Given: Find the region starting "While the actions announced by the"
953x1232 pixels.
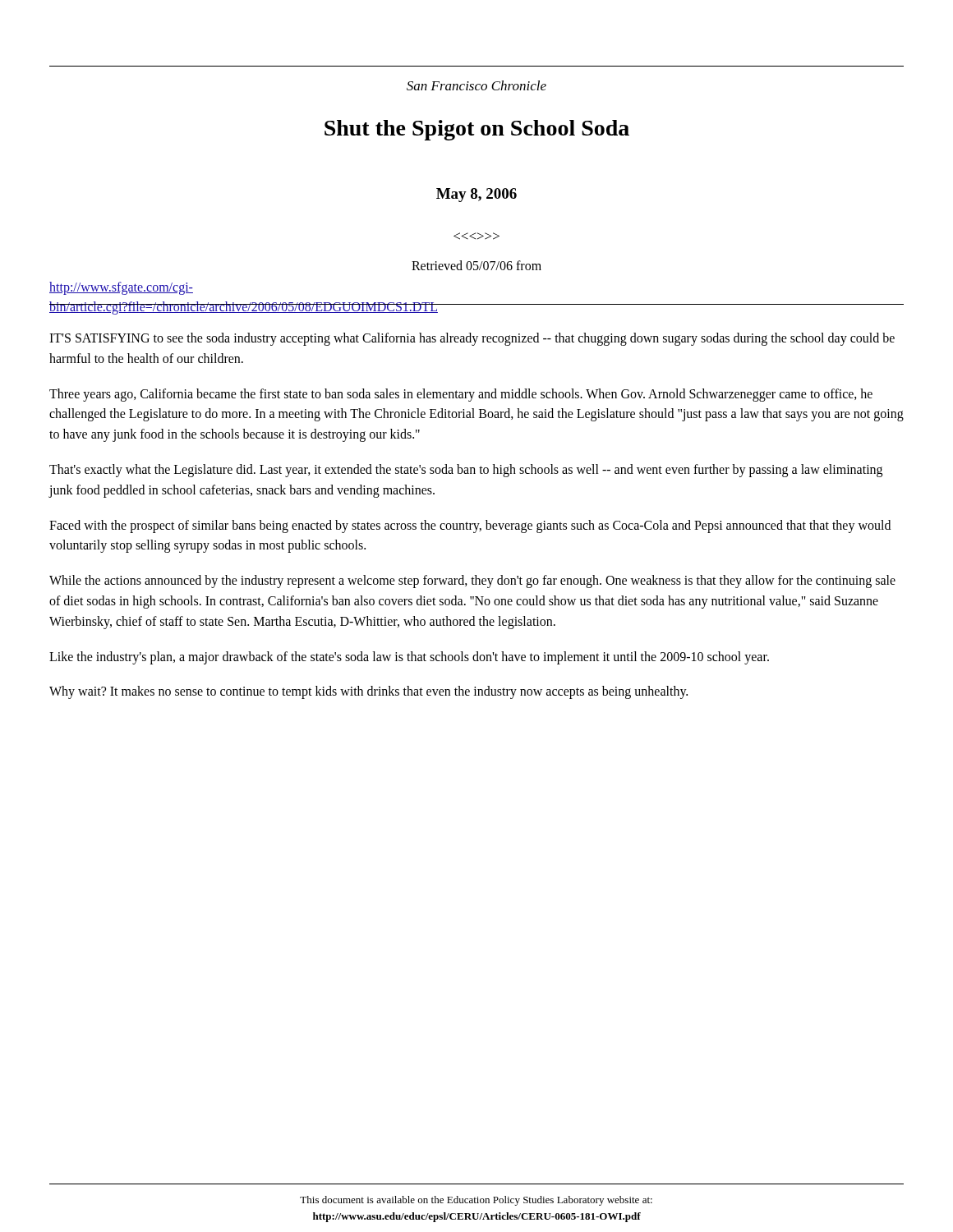Looking at the screenshot, I should point(472,601).
